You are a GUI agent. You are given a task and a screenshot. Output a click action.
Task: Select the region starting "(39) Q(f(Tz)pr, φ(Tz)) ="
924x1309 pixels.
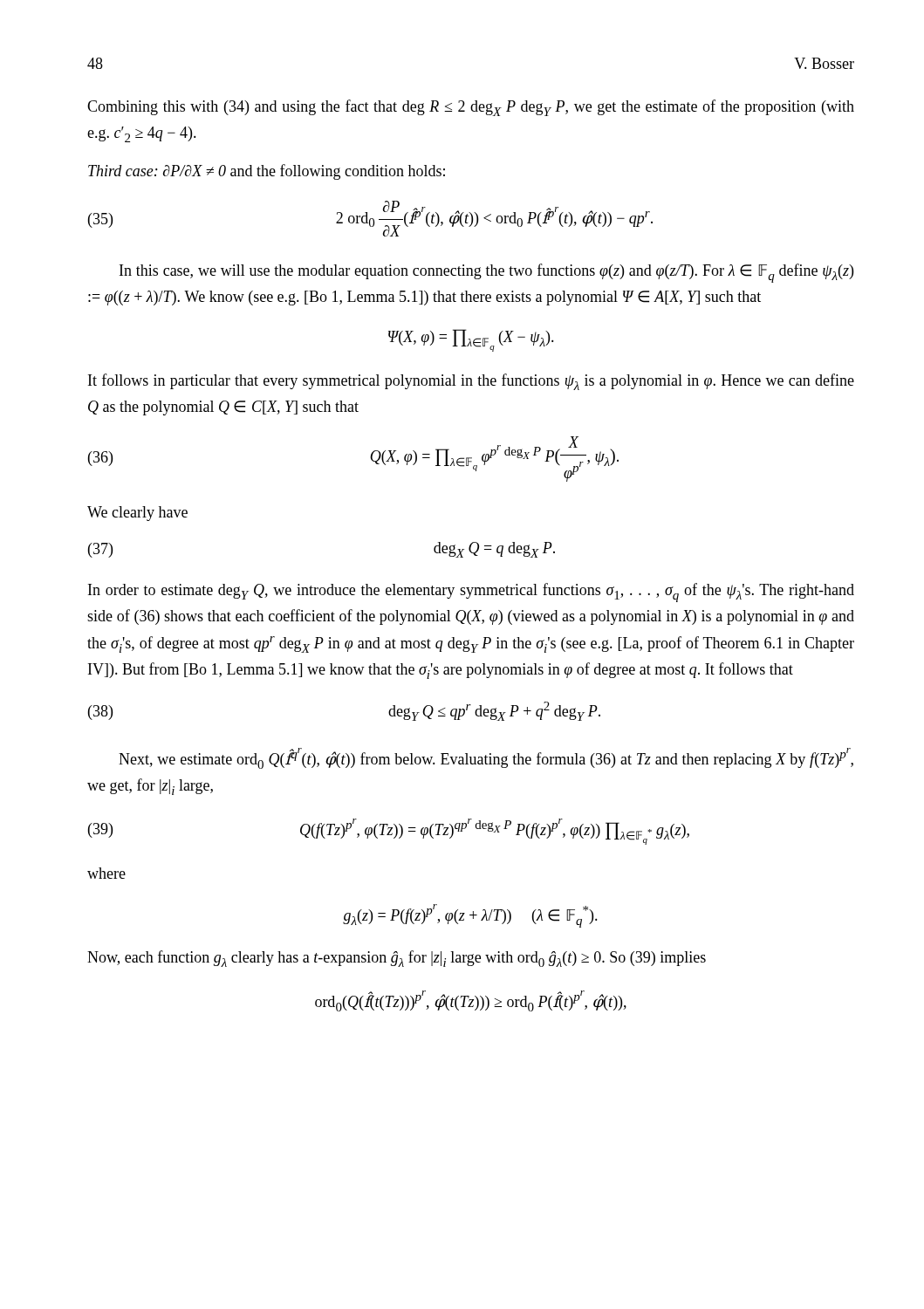[471, 830]
